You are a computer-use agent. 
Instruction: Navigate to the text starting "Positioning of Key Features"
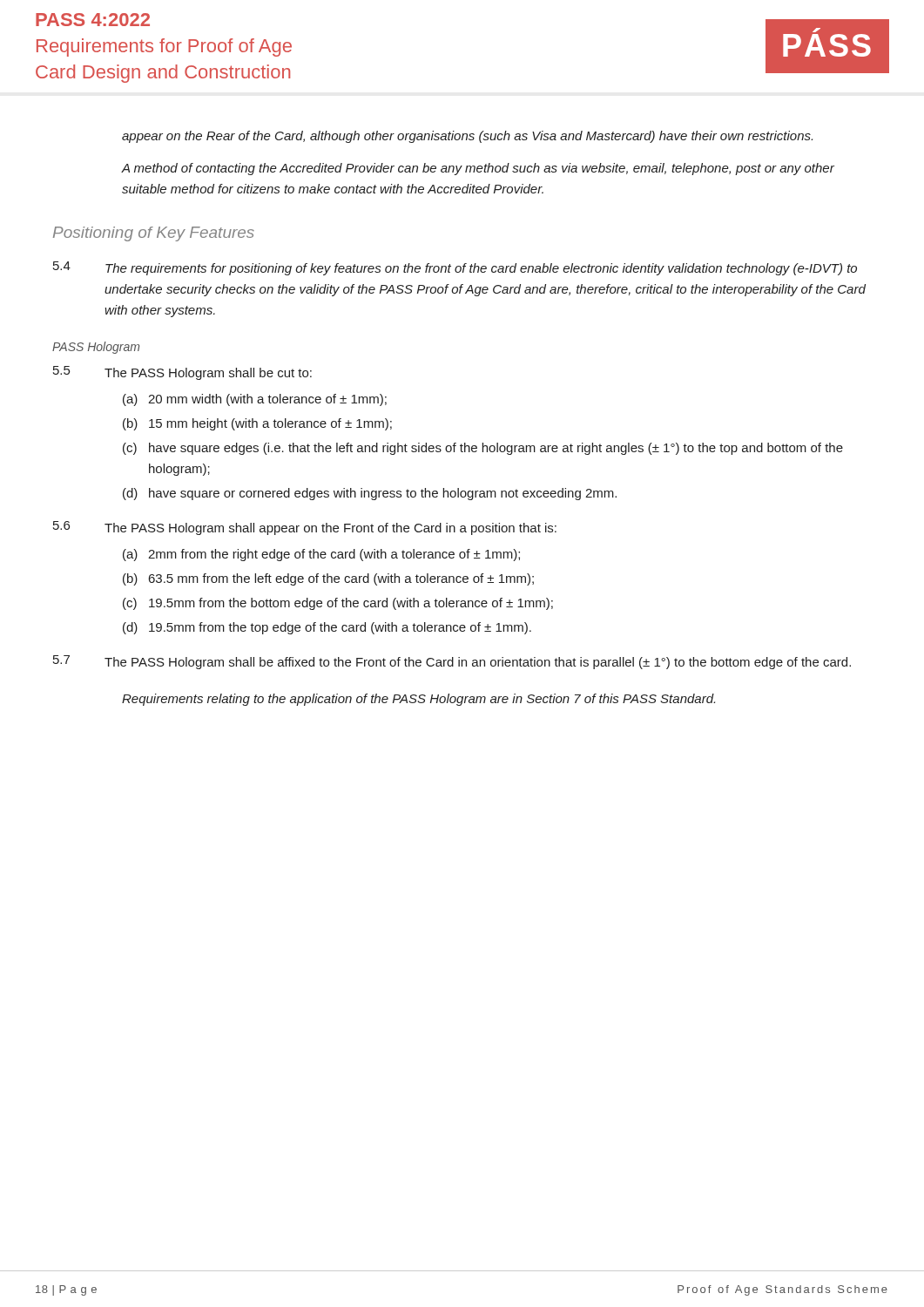(x=153, y=232)
